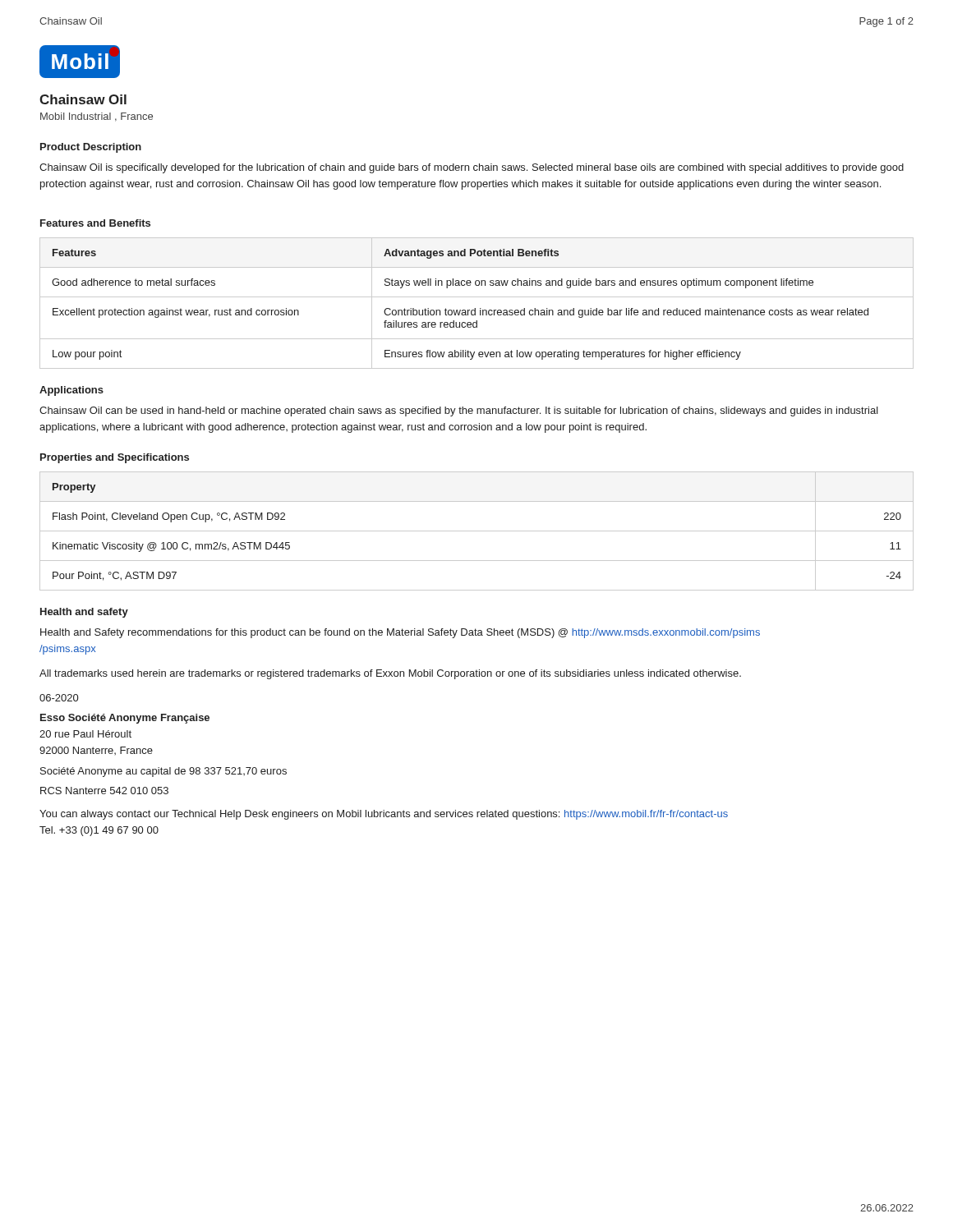Locate the section header containing "Product Description"
Image resolution: width=953 pixels, height=1232 pixels.
pyautogui.click(x=90, y=147)
